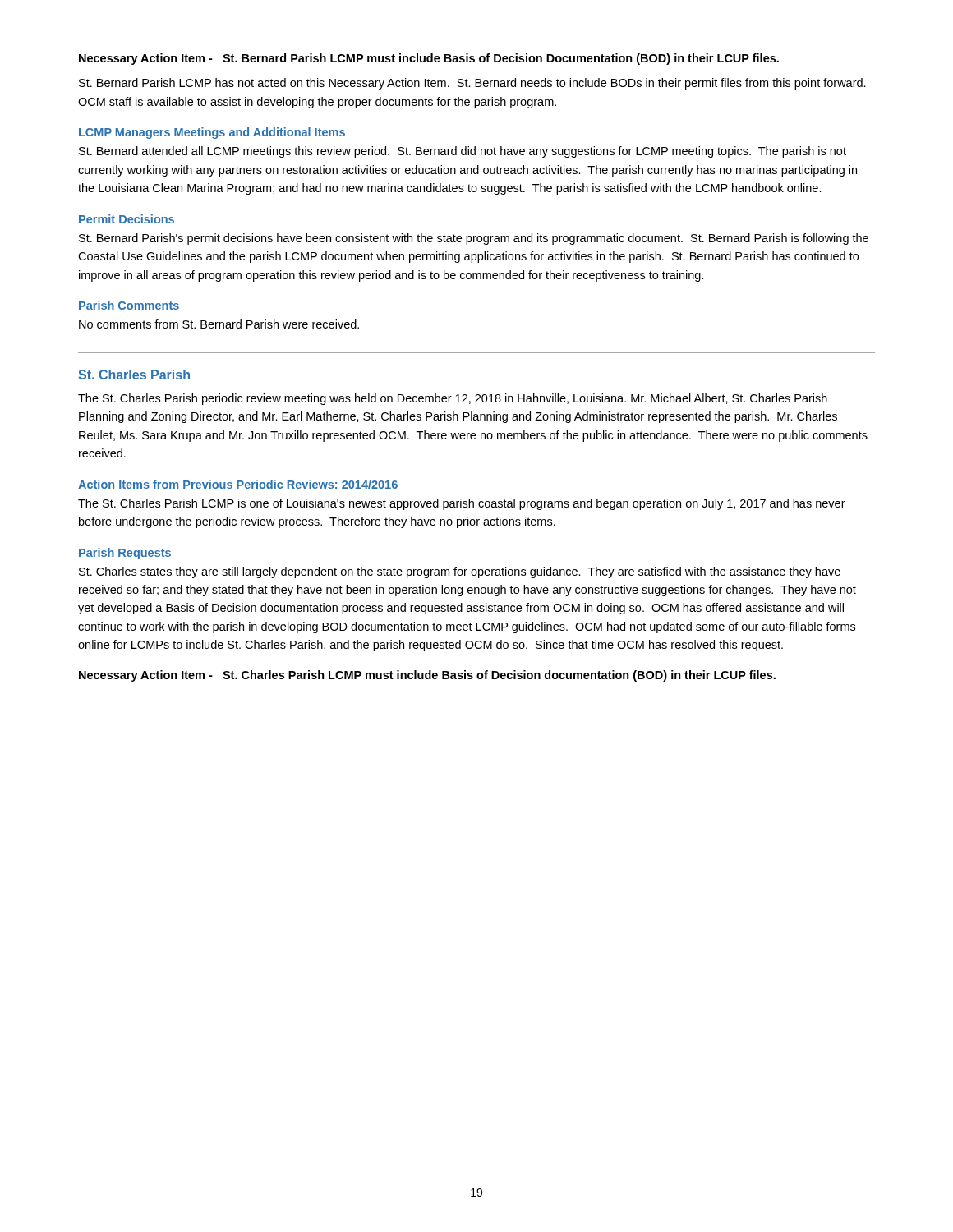The width and height of the screenshot is (953, 1232).
Task: Click the title
Action: 134,375
